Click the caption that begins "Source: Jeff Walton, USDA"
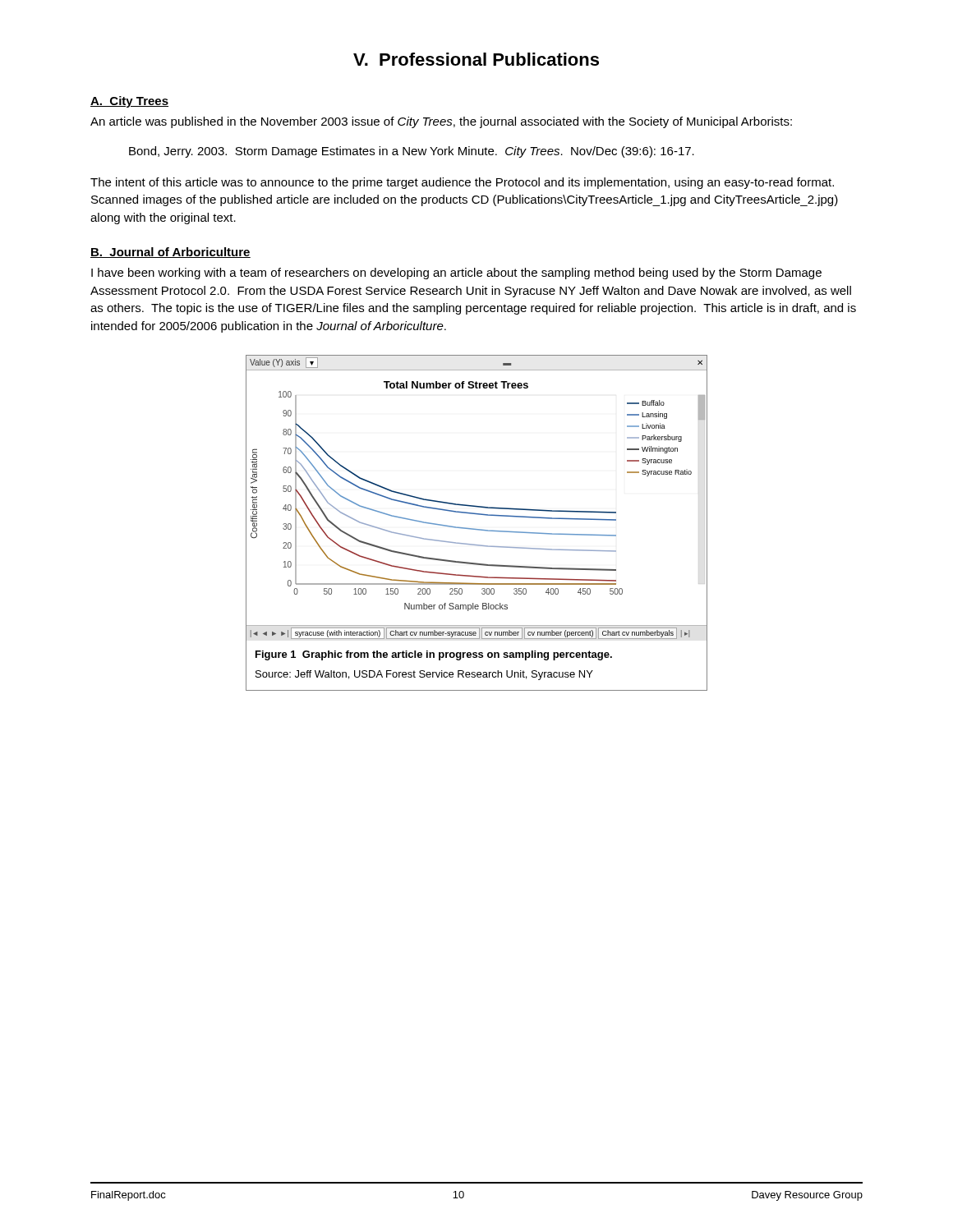The image size is (953, 1232). [x=424, y=674]
